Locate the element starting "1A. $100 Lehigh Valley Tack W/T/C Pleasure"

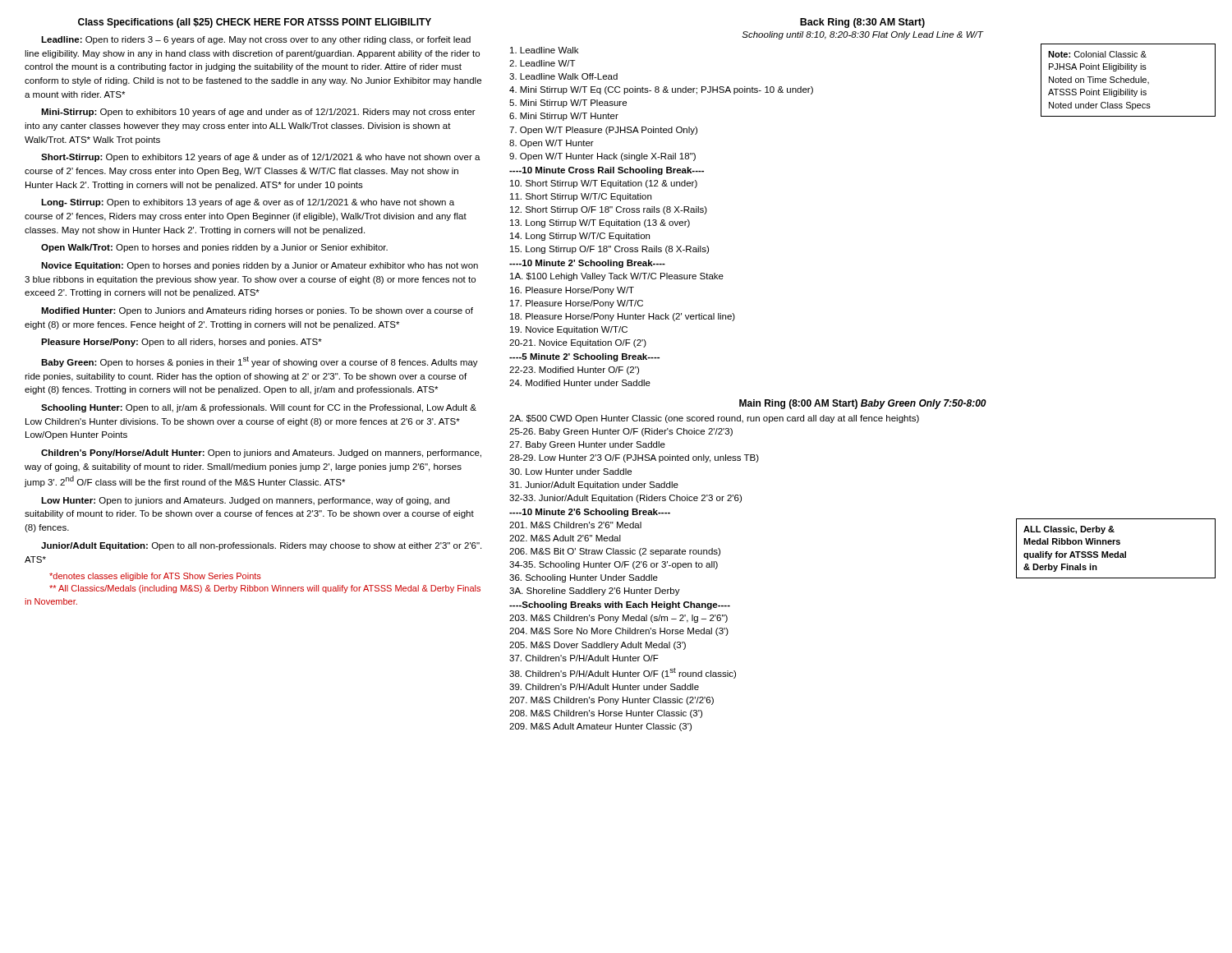[x=616, y=276]
